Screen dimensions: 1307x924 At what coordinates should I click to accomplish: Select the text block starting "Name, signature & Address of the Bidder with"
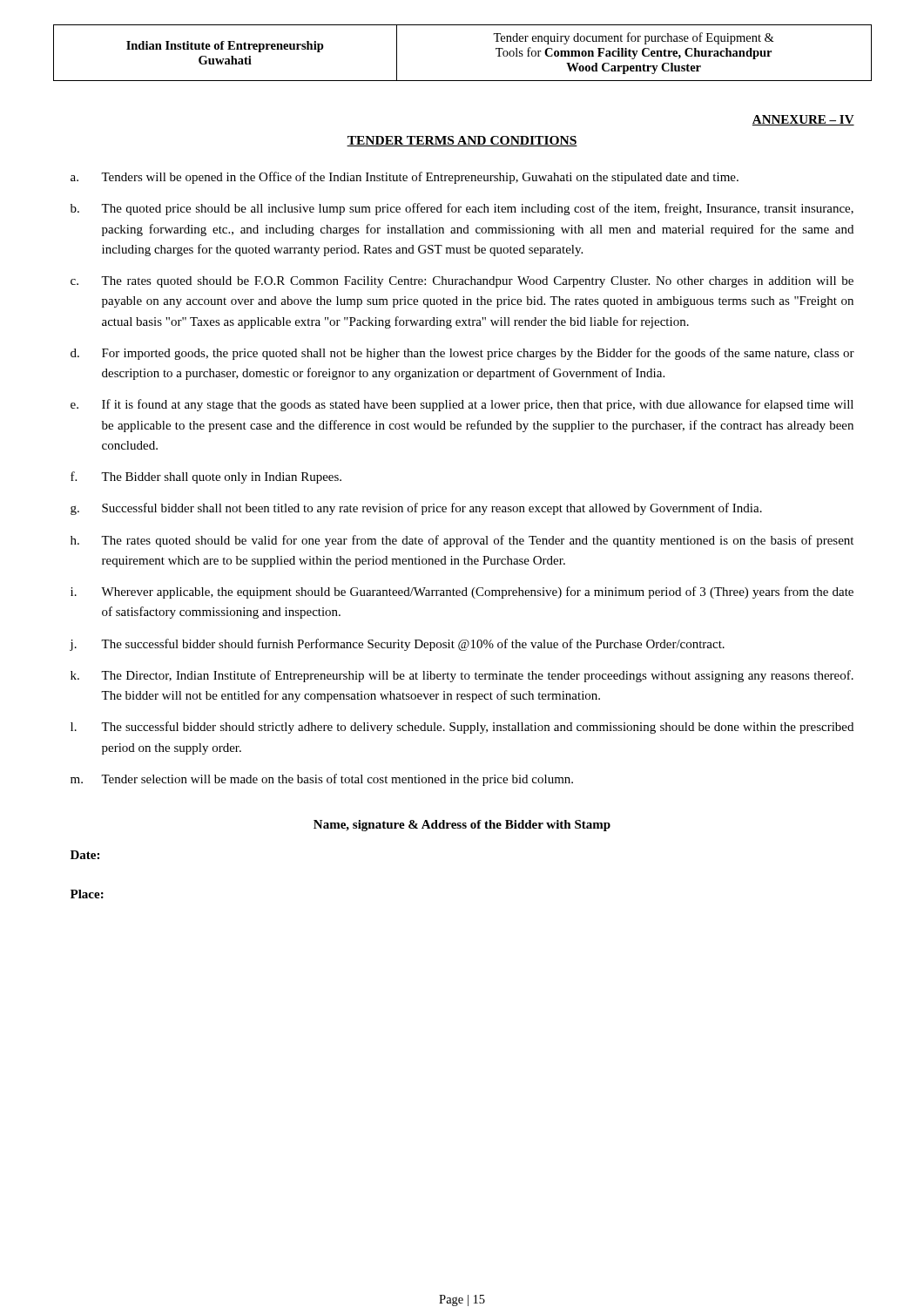462,824
